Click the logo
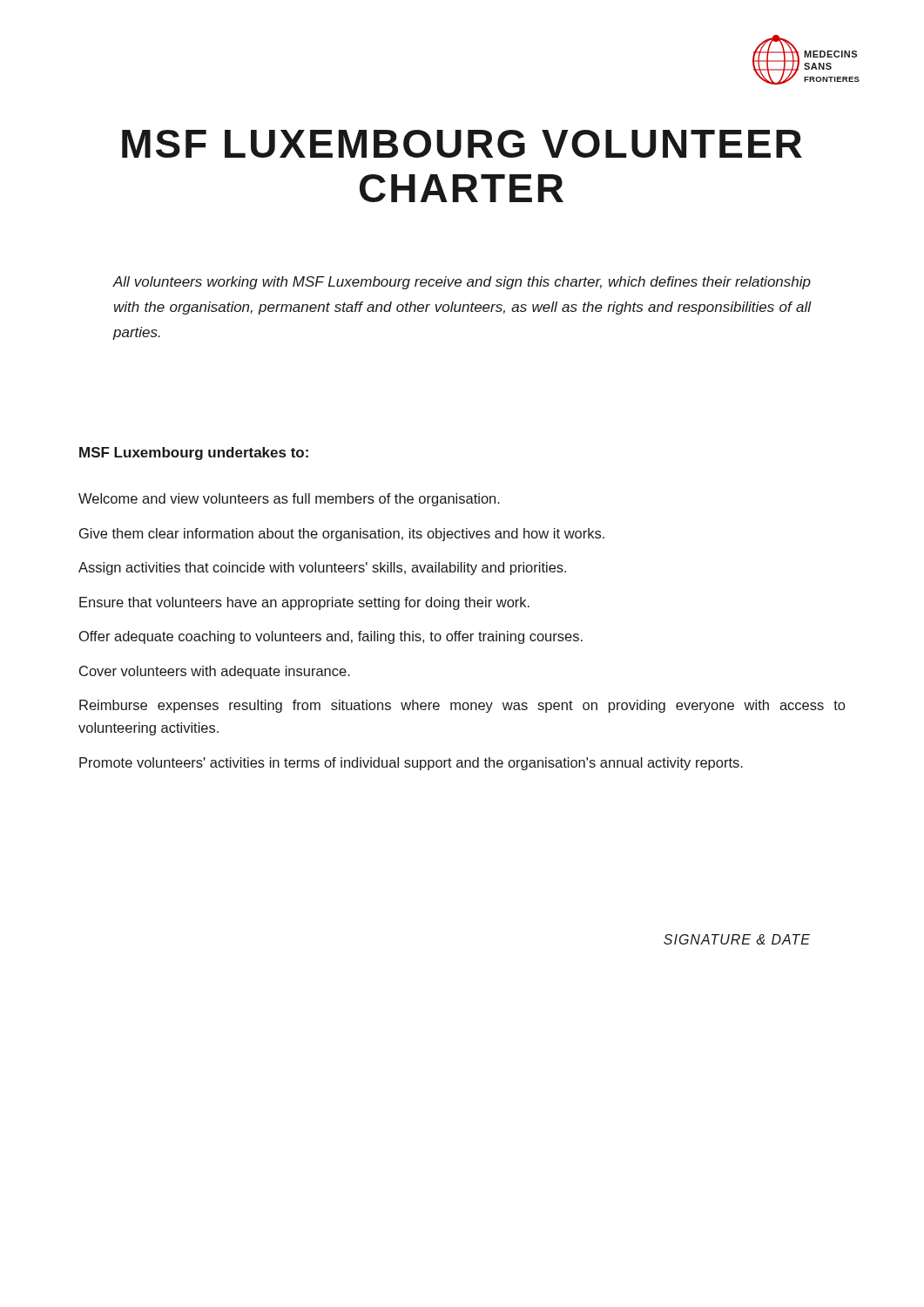Screen dimensions: 1307x924 click(802, 69)
